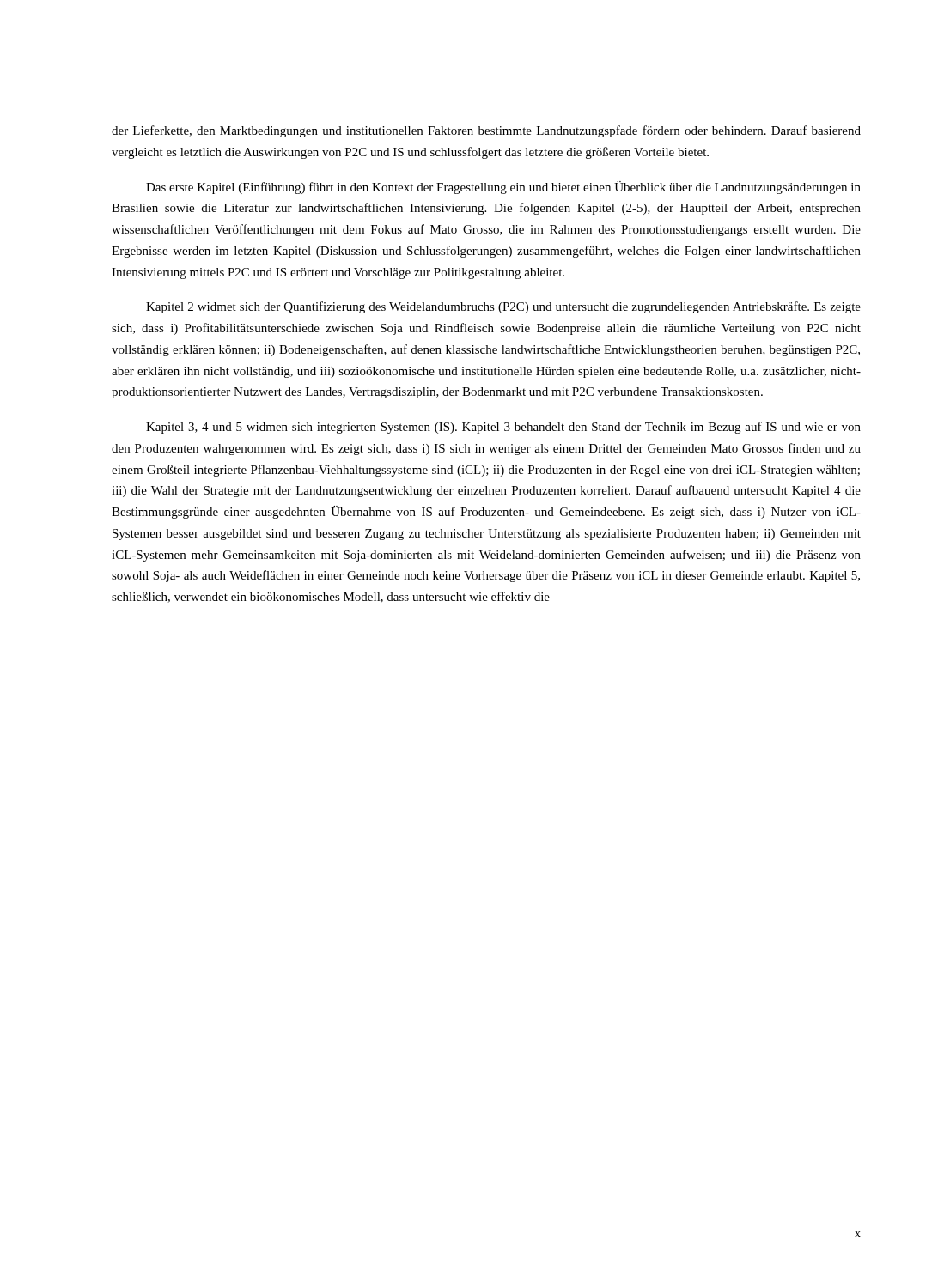Point to the block beginning "Kapitel 2 widmet"
This screenshot has height=1288, width=938.
[486, 349]
